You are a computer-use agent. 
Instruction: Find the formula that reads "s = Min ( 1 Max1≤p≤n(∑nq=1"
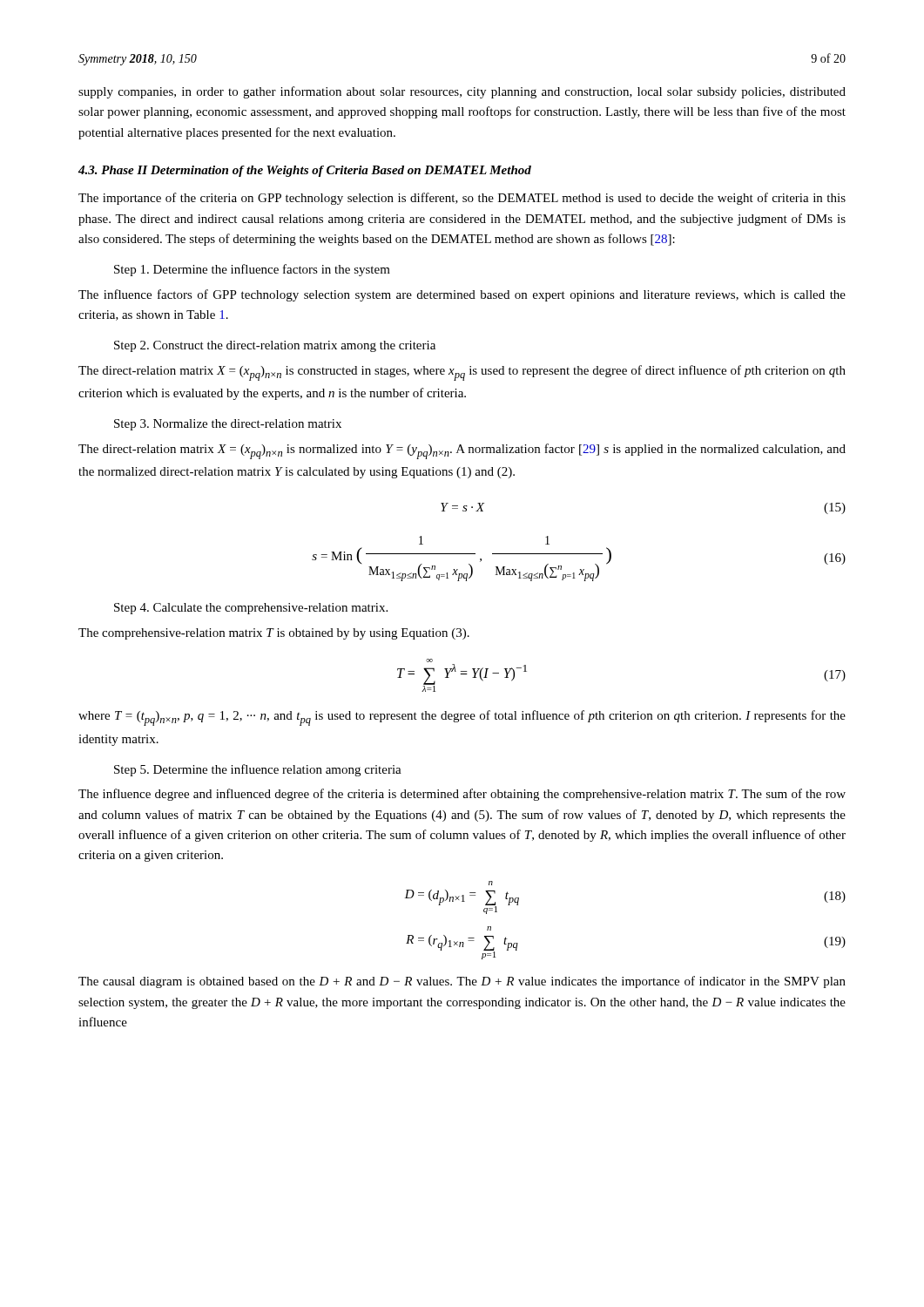coord(579,558)
